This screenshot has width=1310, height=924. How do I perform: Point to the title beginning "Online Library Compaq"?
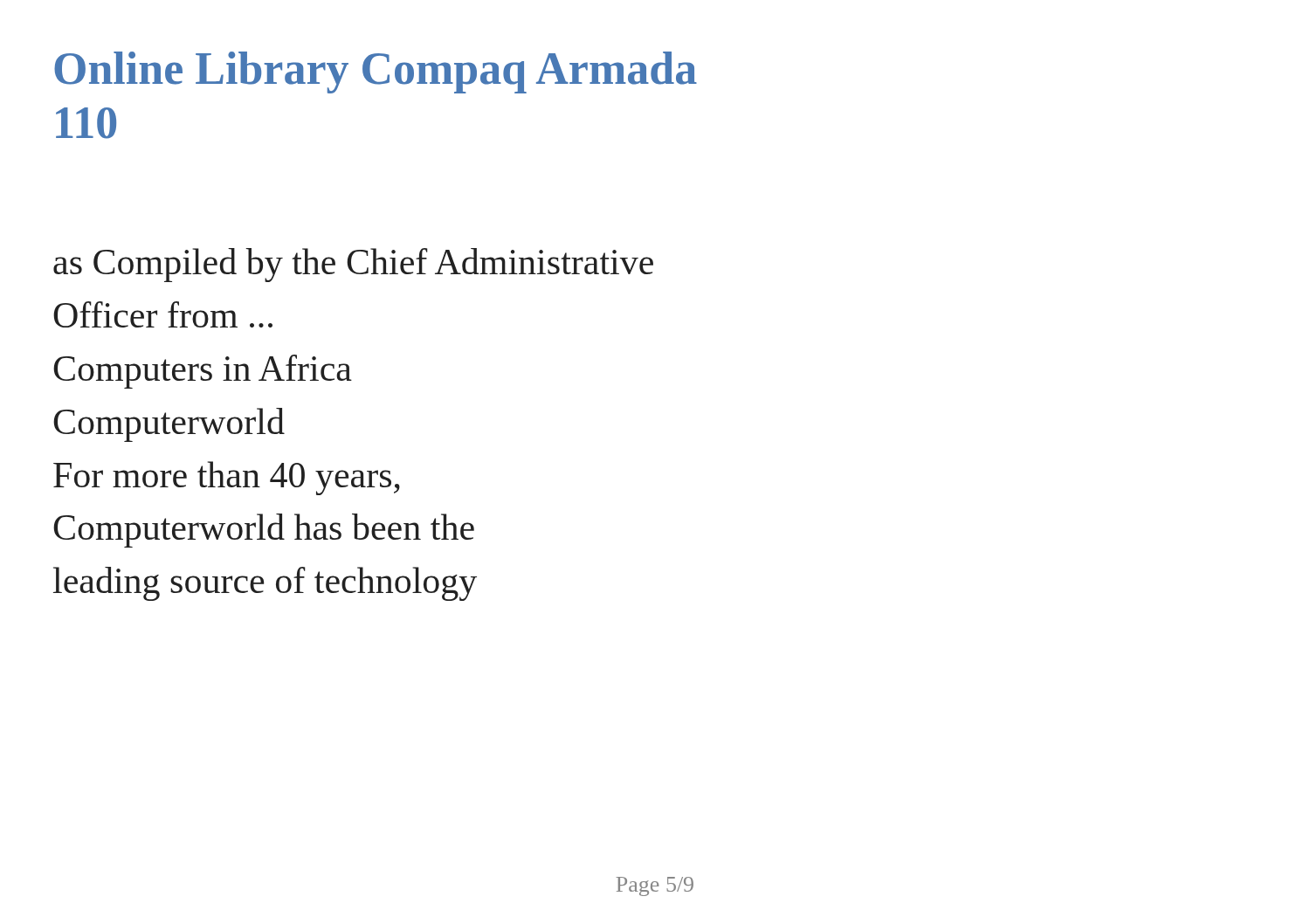[655, 96]
